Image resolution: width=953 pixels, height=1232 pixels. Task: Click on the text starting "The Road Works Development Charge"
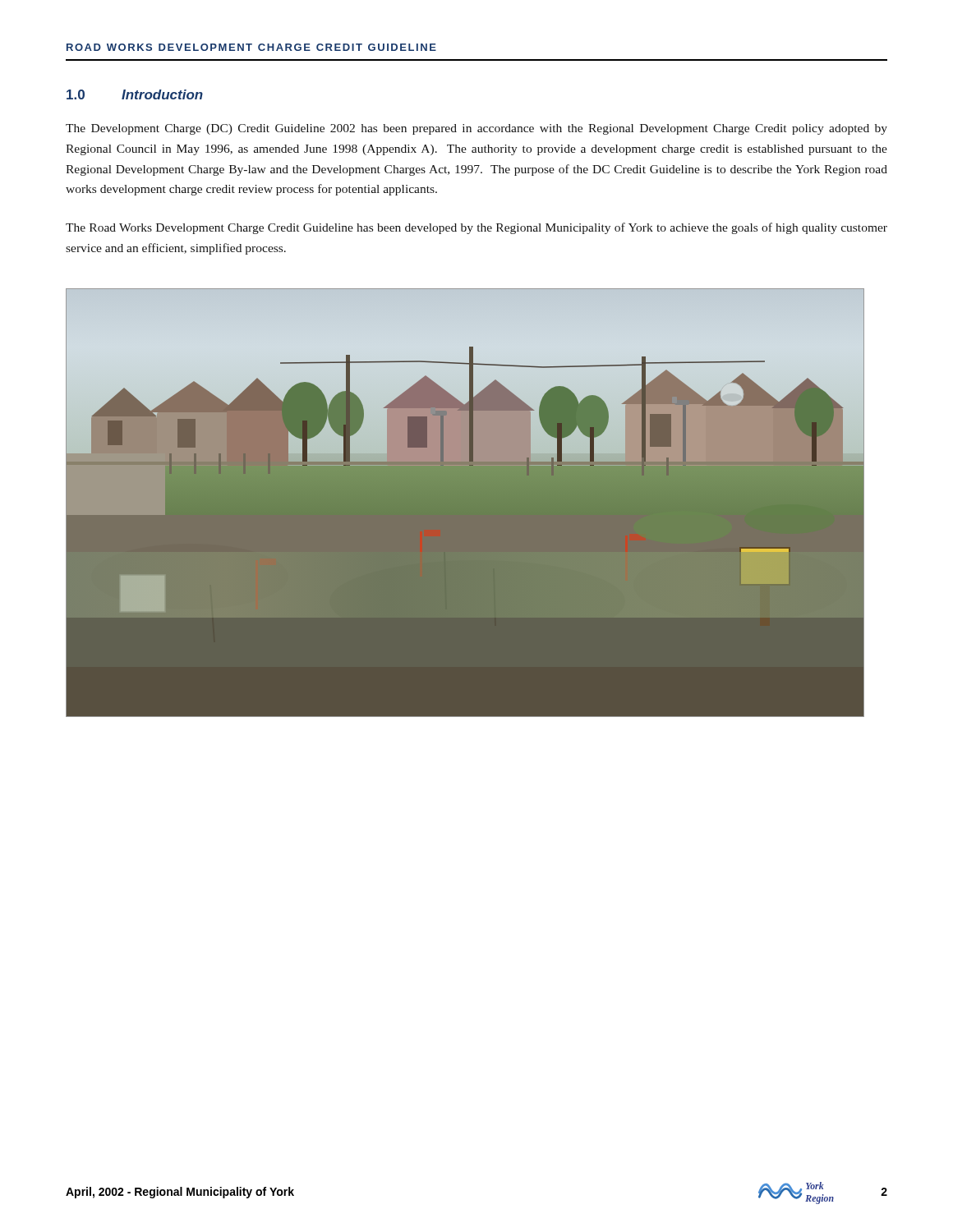(476, 237)
